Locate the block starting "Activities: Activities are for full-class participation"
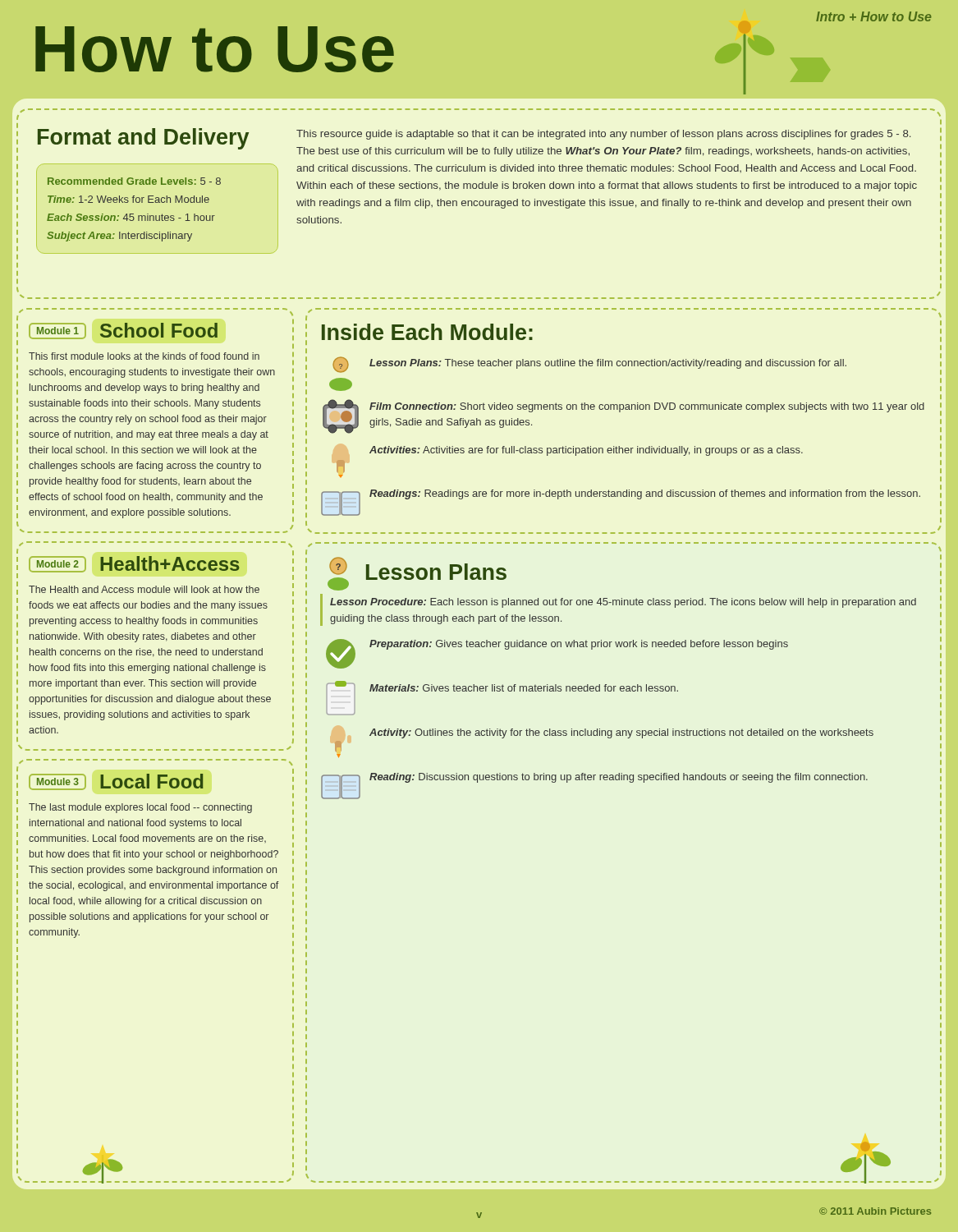This screenshot has width=958, height=1232. (x=586, y=450)
